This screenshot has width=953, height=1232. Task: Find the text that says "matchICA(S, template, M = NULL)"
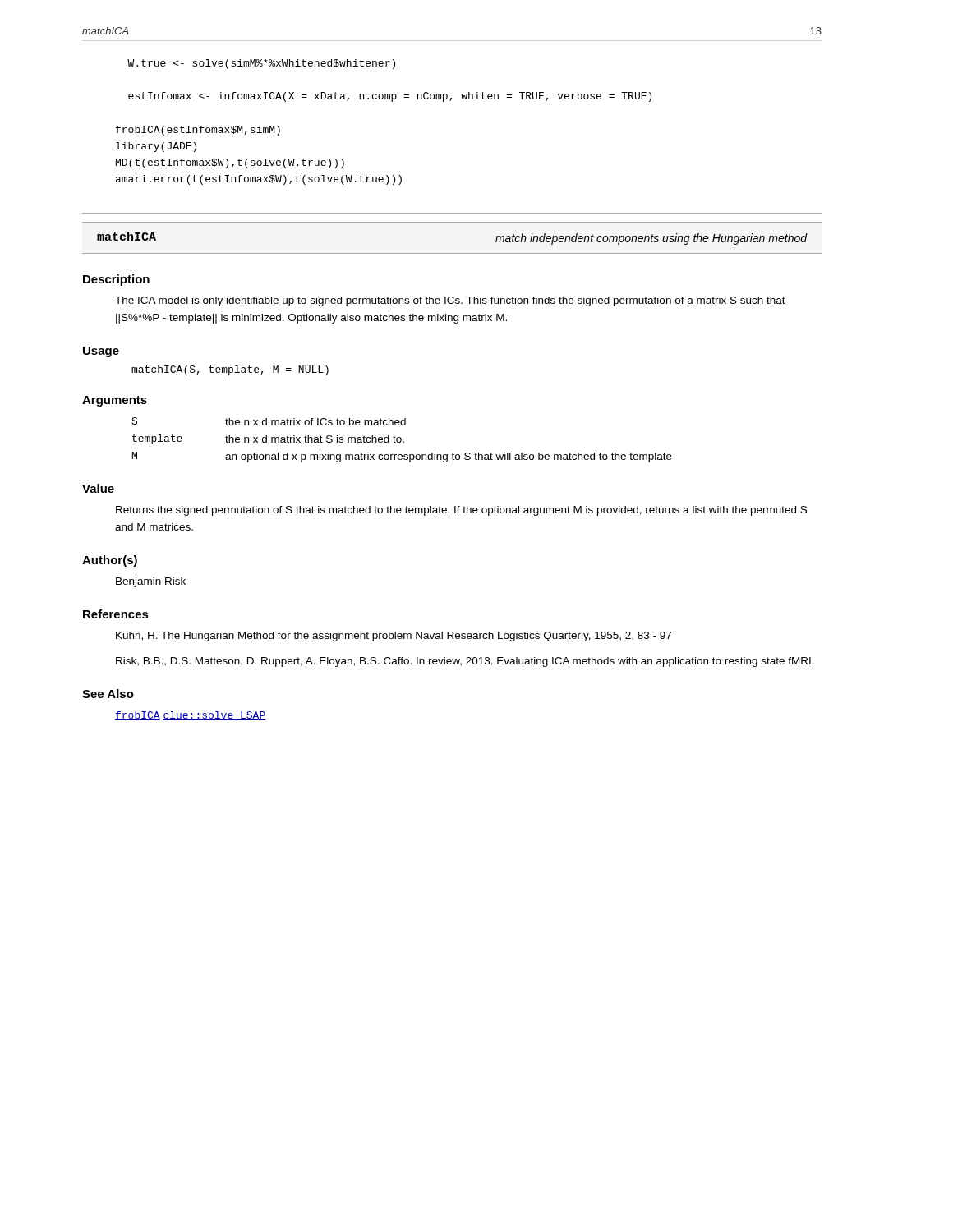tap(230, 370)
